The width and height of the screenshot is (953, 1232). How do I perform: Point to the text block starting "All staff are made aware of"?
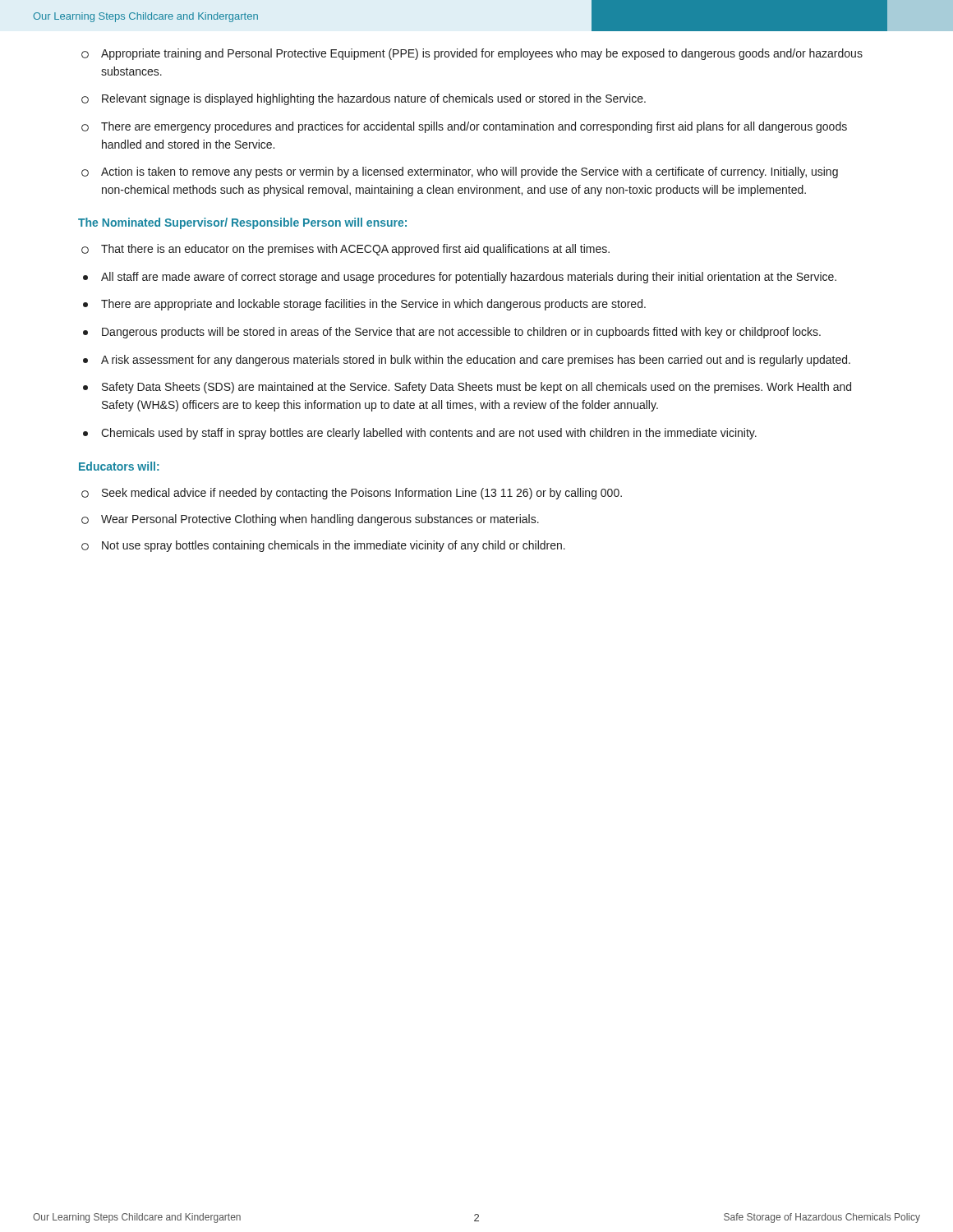483,277
